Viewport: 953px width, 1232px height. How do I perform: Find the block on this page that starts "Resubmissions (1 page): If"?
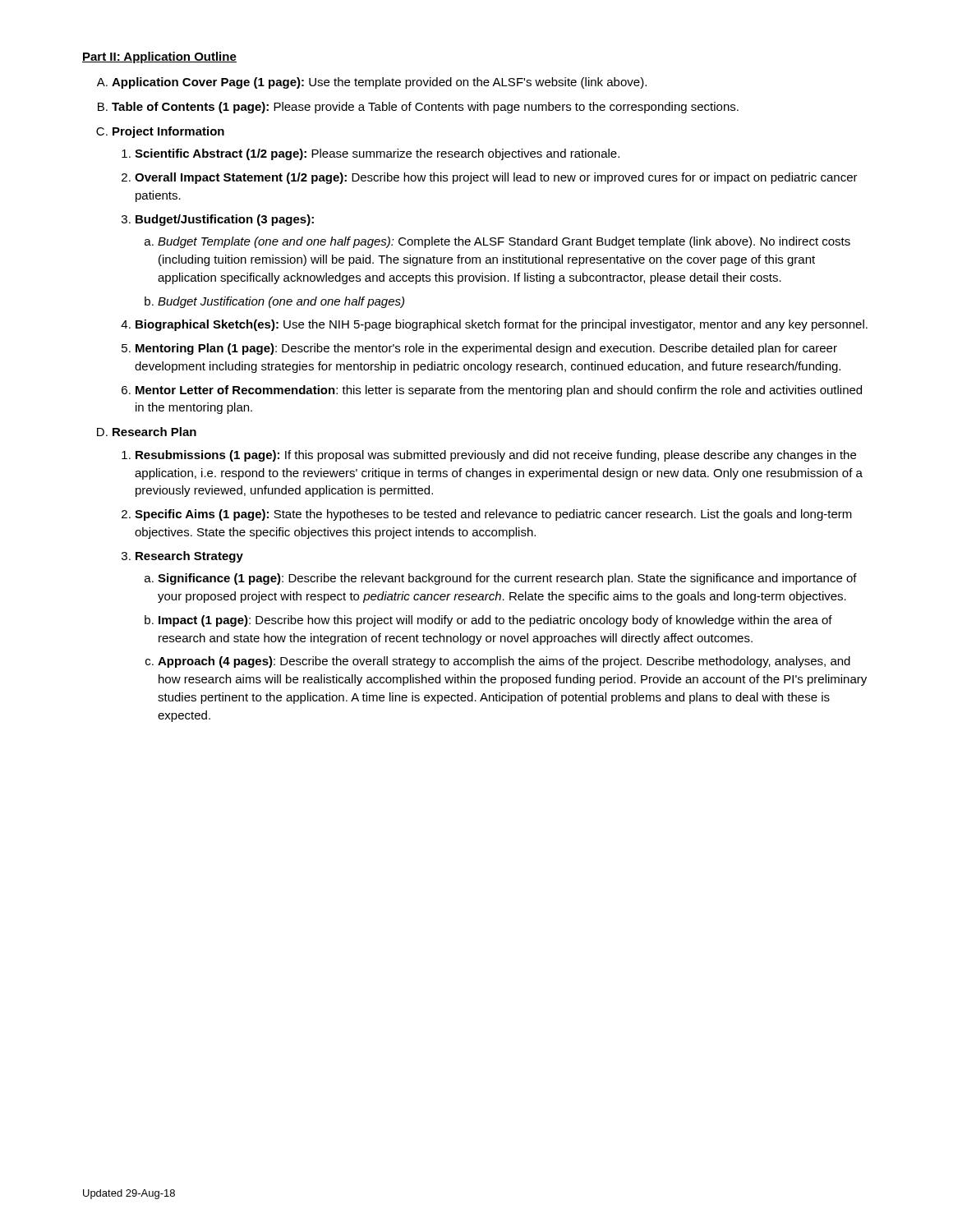499,472
